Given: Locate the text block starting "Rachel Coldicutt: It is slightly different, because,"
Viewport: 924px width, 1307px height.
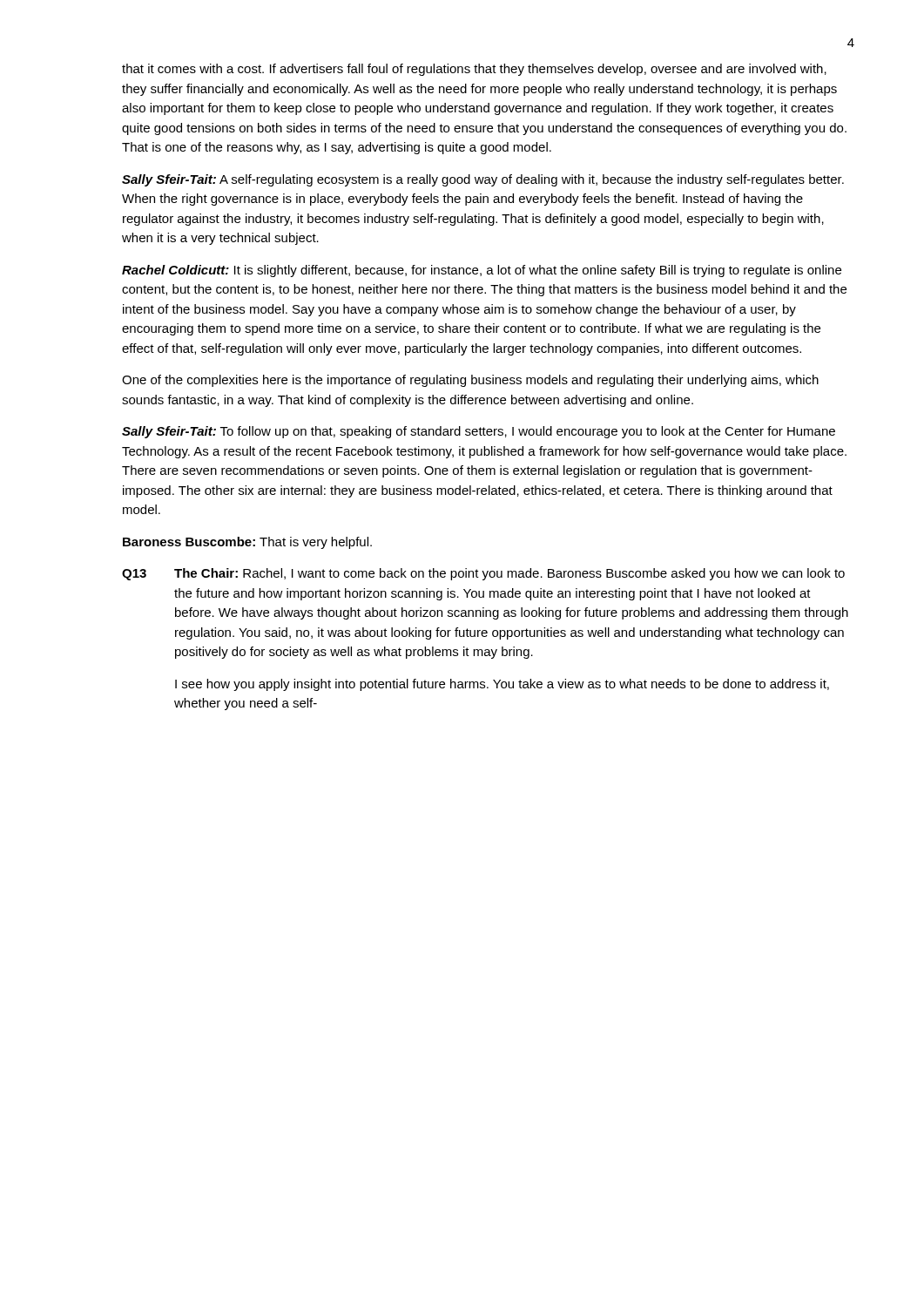Looking at the screenshot, I should 485,308.
